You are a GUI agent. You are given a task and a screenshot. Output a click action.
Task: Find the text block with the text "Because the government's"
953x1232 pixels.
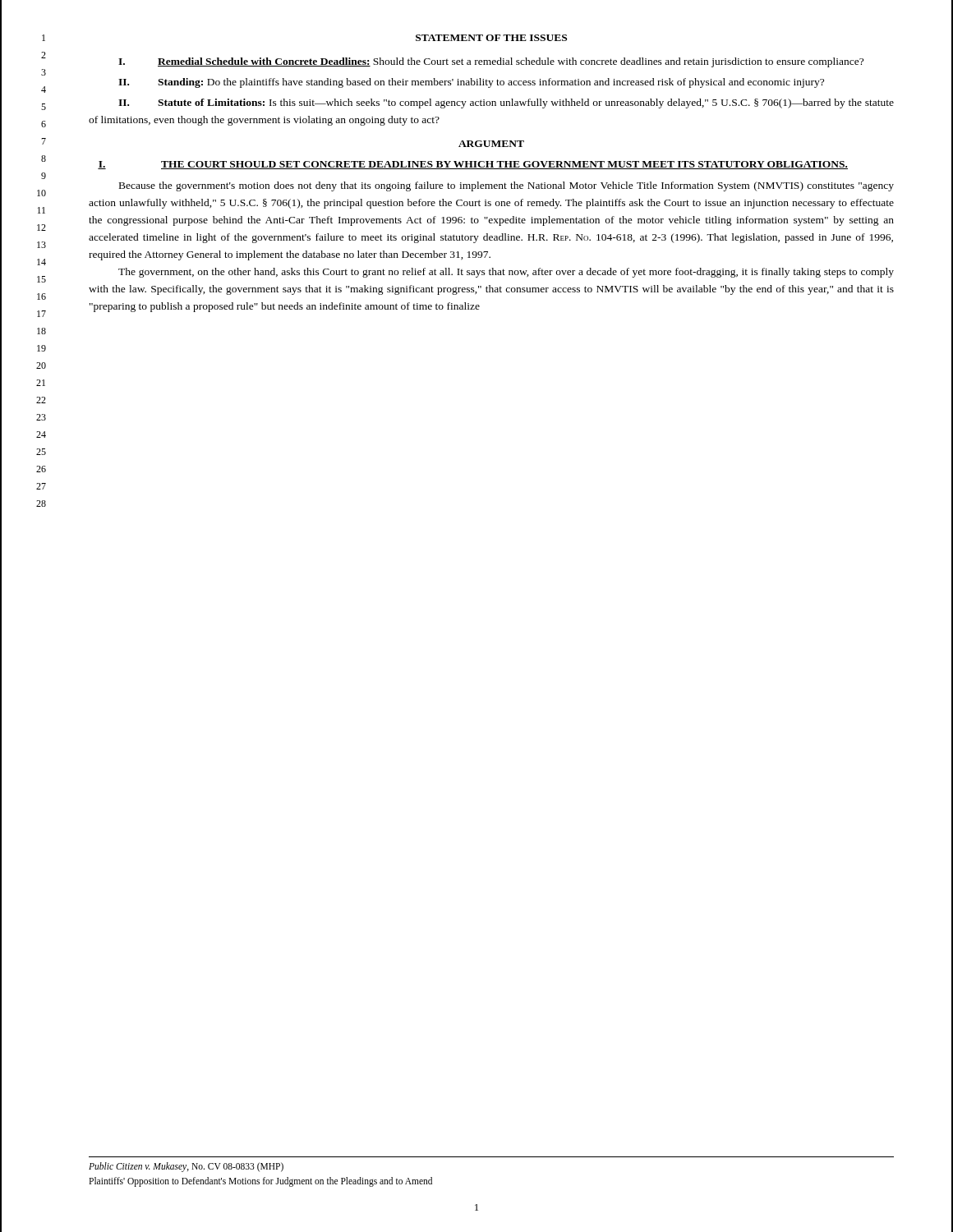[491, 220]
